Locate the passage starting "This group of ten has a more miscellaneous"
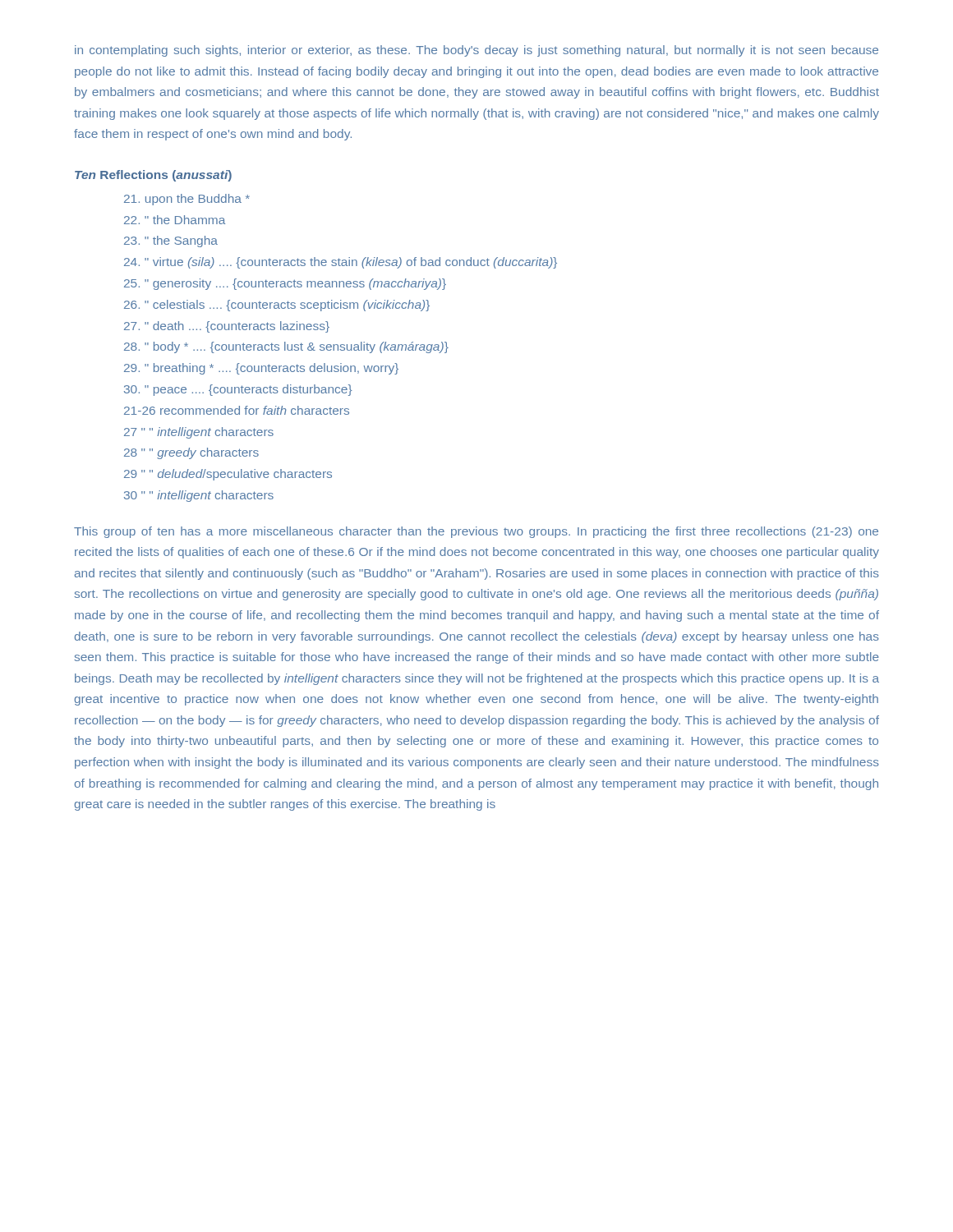 click(476, 667)
